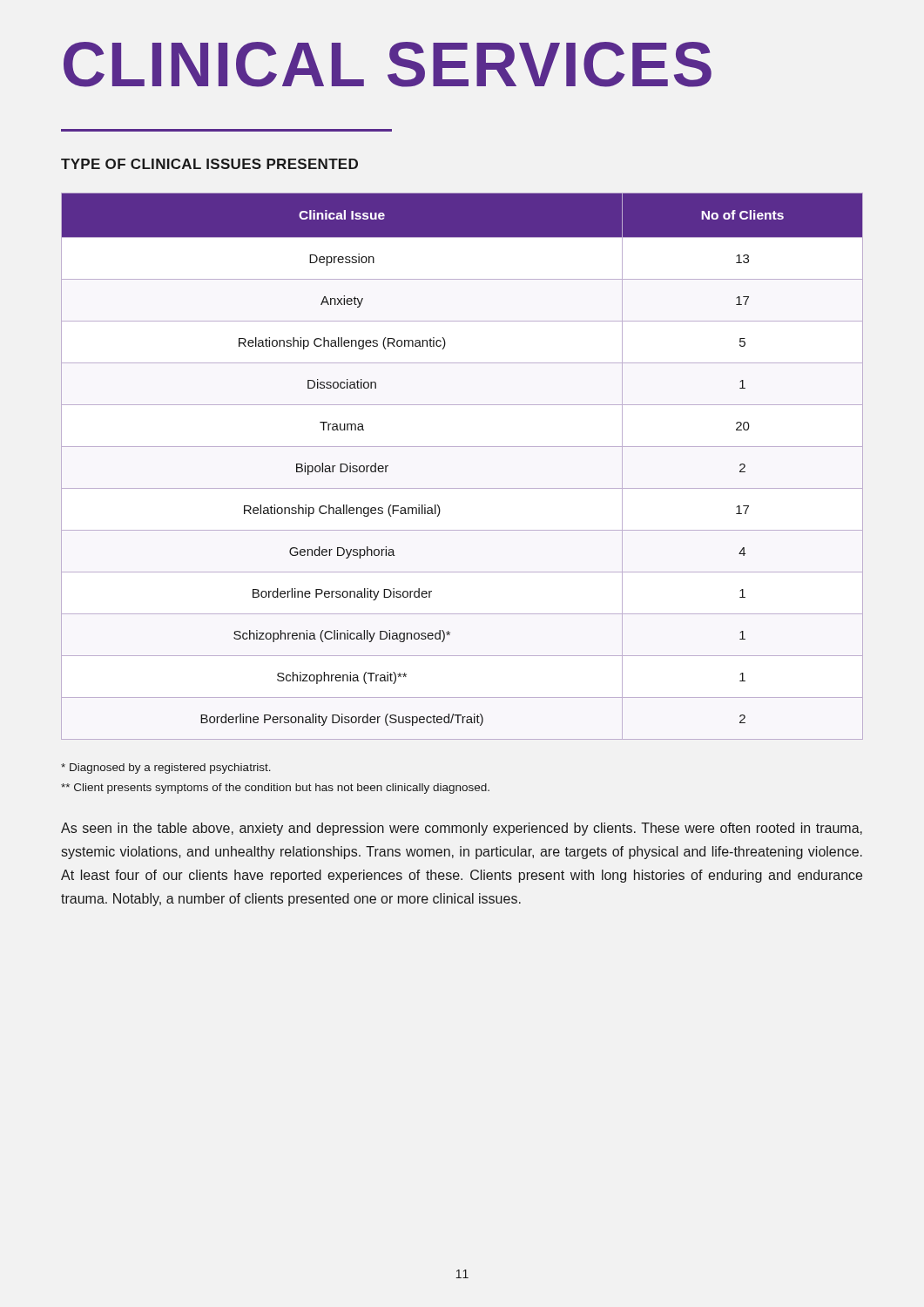Locate the element starting "TYPE OF CLINICAL ISSUES"
The height and width of the screenshot is (1307, 924).
[210, 164]
